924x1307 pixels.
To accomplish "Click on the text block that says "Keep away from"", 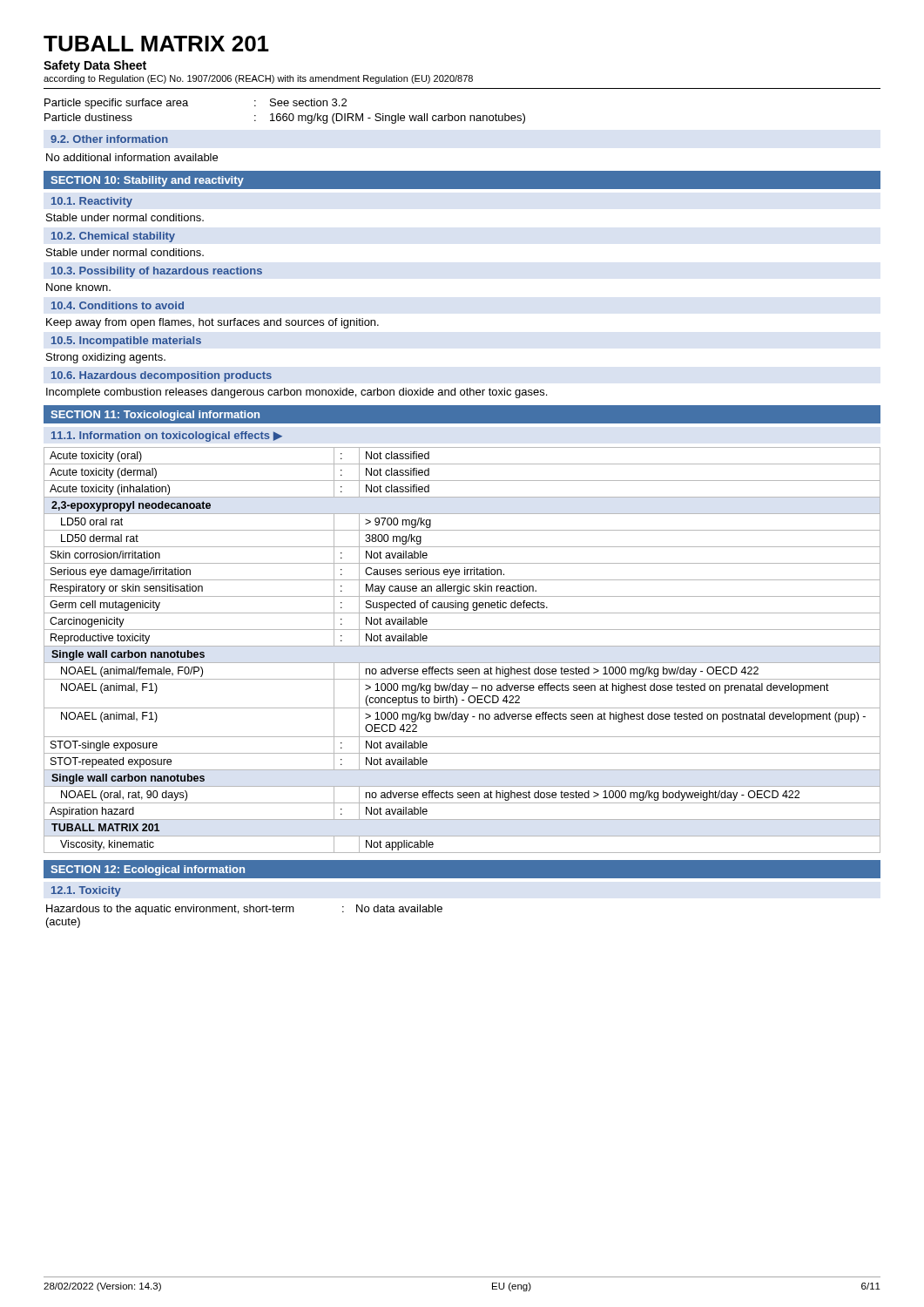I will coord(212,322).
